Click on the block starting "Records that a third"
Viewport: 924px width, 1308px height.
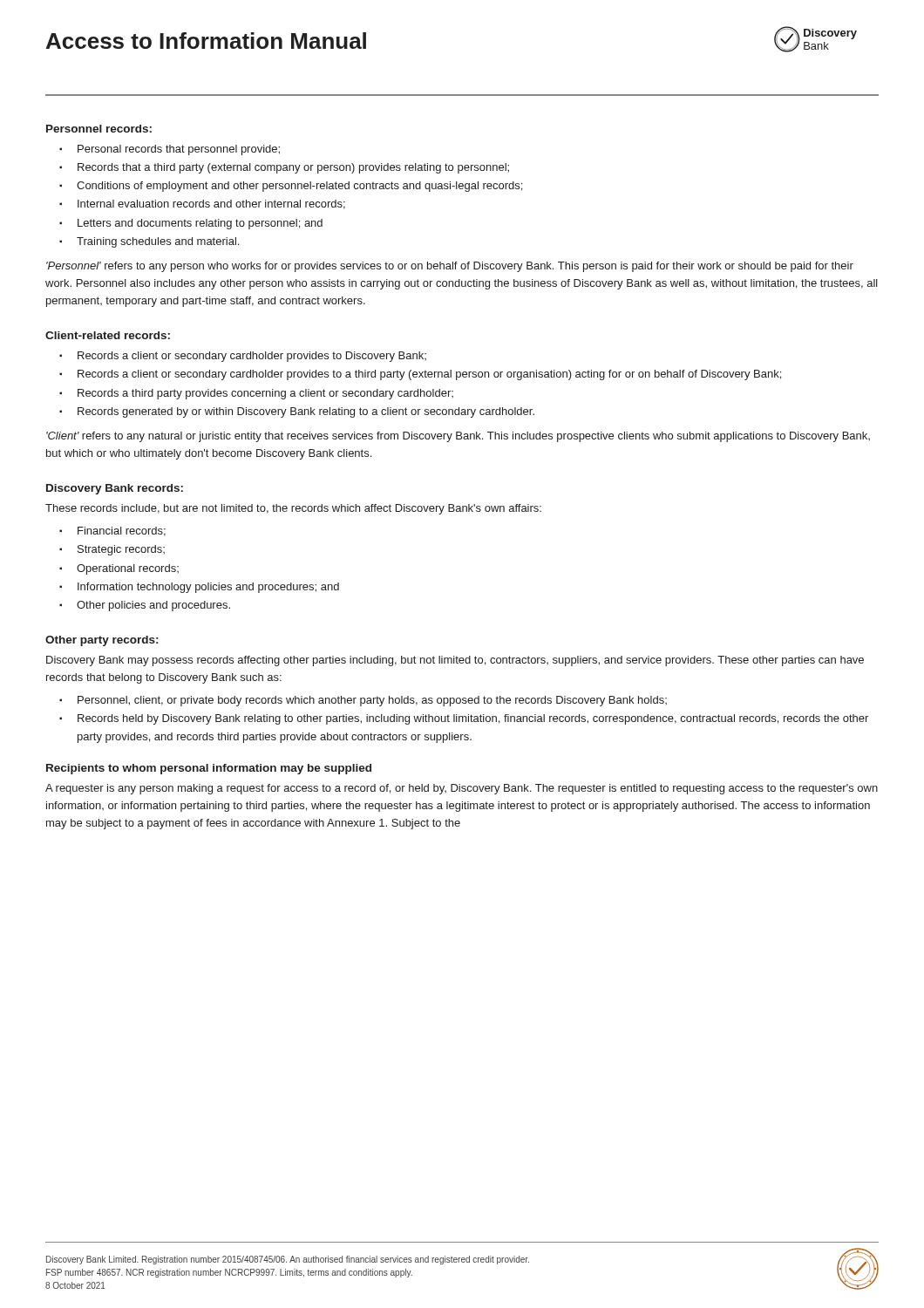coord(293,167)
